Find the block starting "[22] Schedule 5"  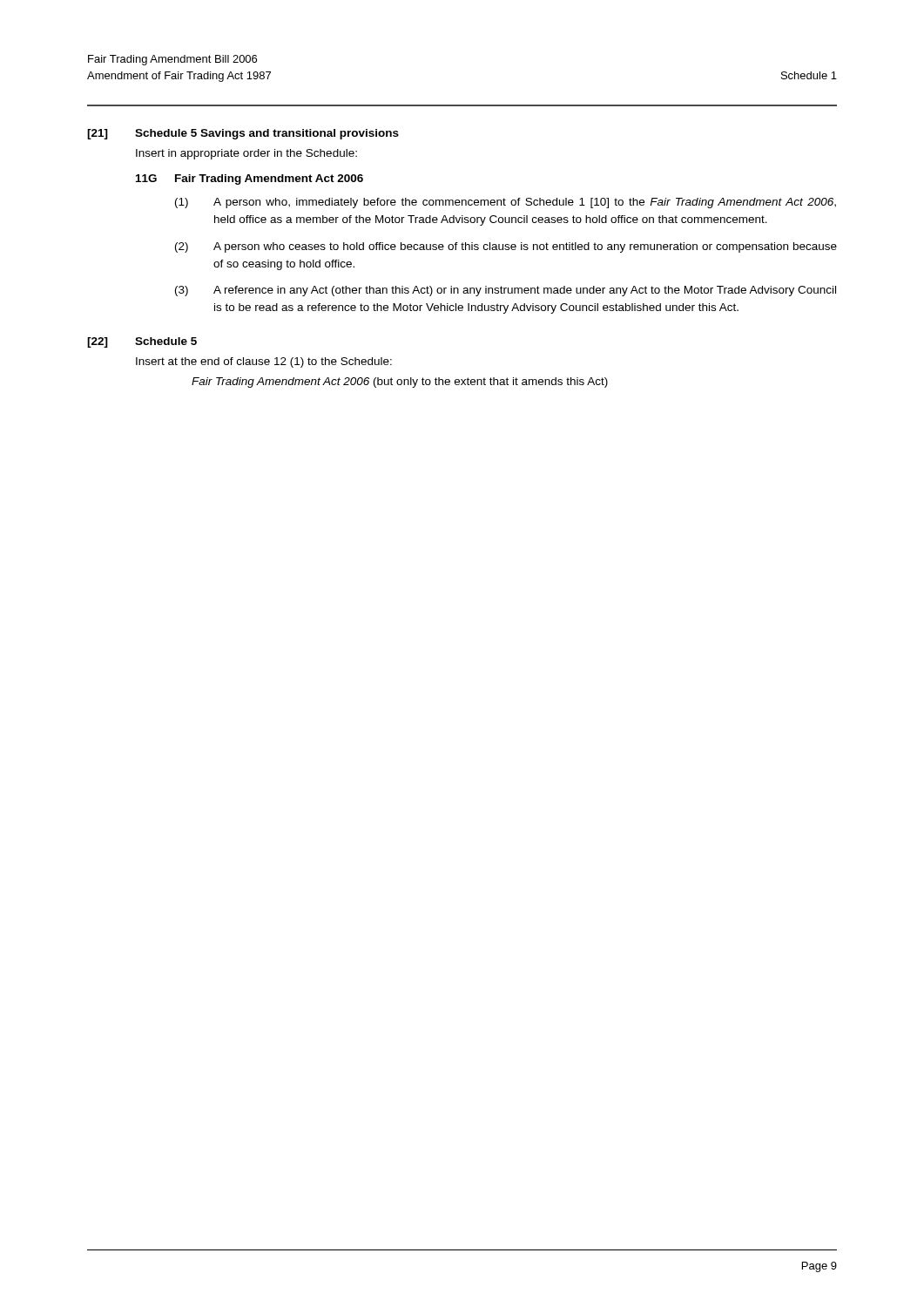tap(142, 341)
